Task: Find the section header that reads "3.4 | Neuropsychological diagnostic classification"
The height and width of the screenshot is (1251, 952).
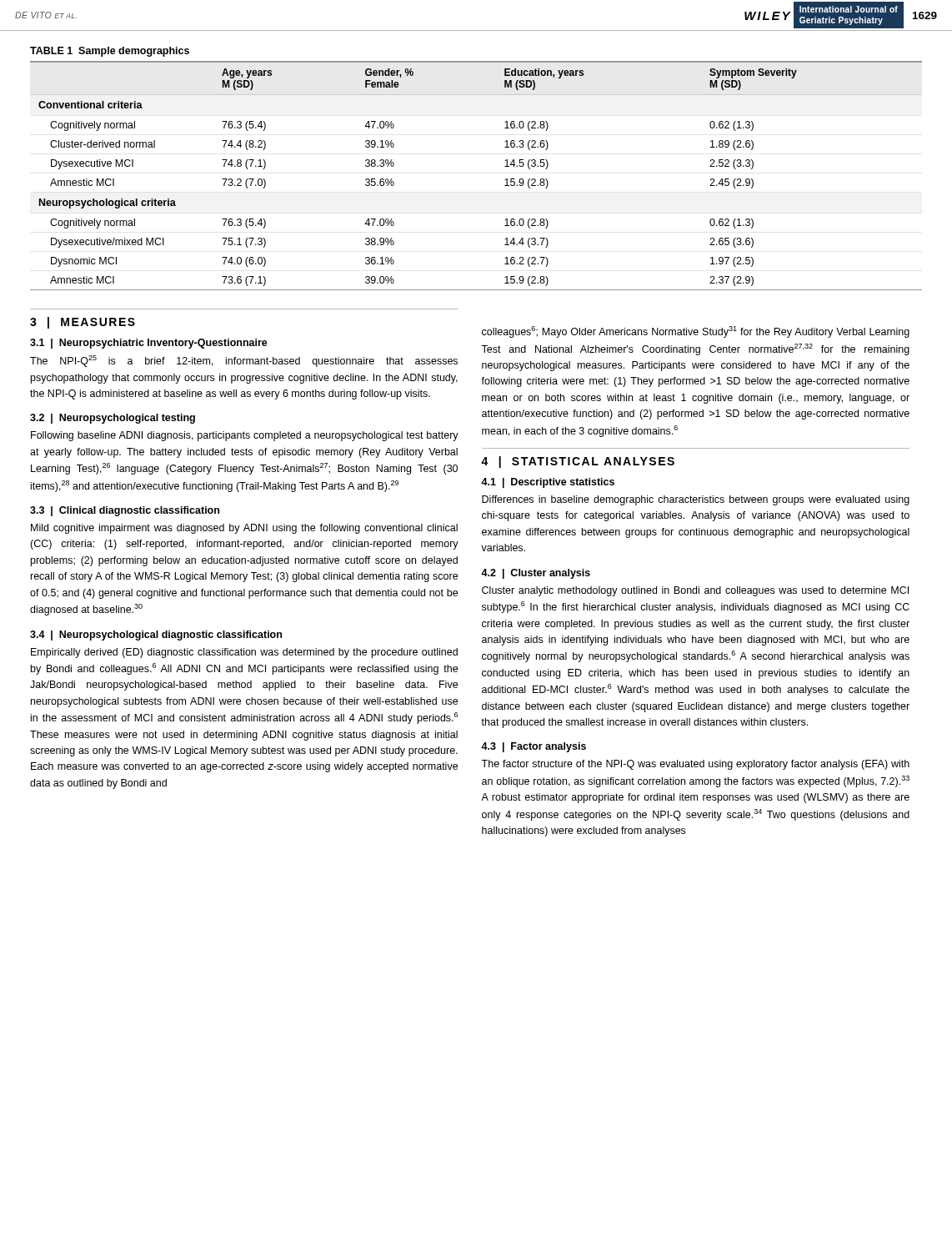Action: coord(156,634)
